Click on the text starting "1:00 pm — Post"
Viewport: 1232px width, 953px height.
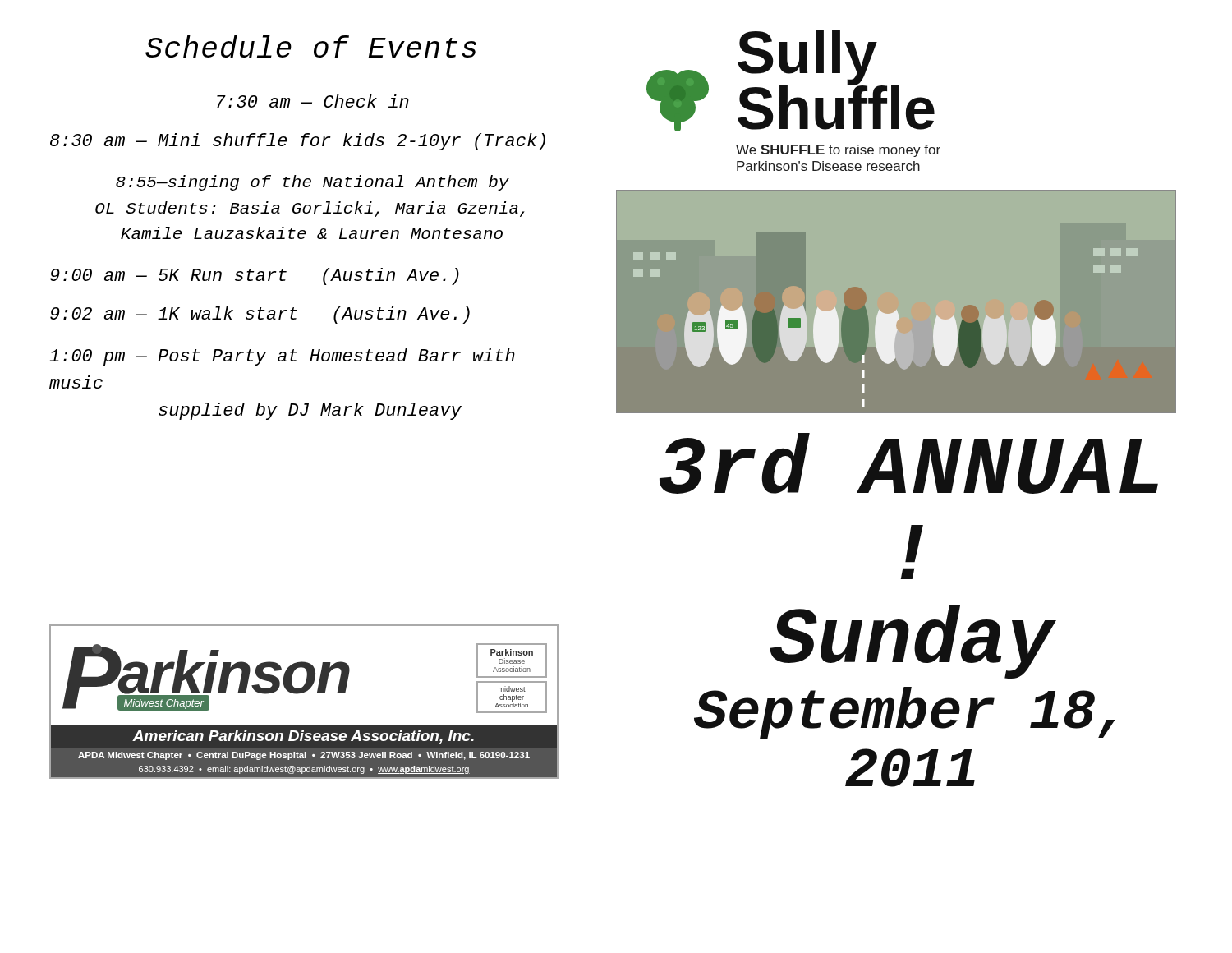(x=282, y=357)
